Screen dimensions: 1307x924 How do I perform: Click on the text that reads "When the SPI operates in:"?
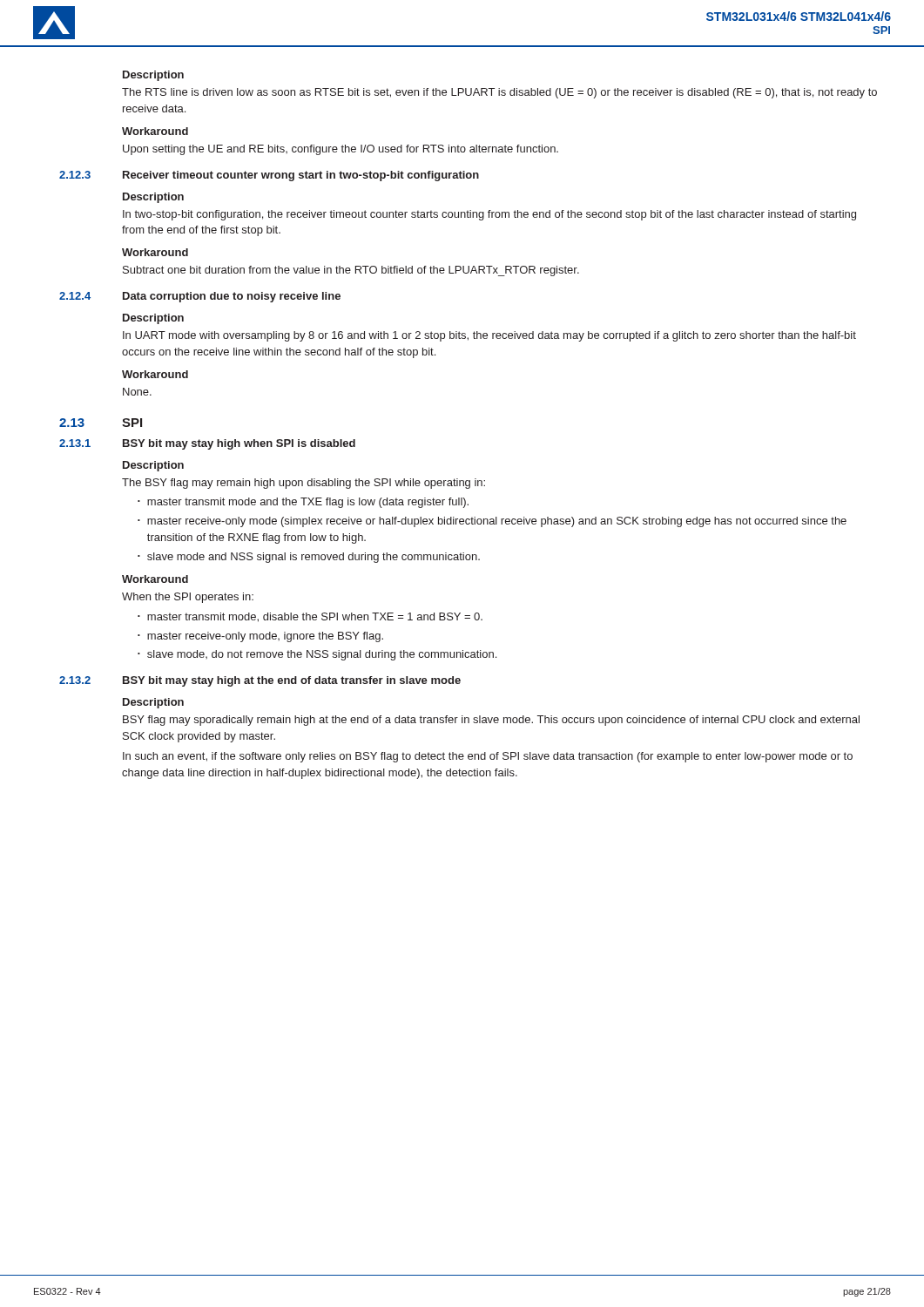(x=188, y=596)
